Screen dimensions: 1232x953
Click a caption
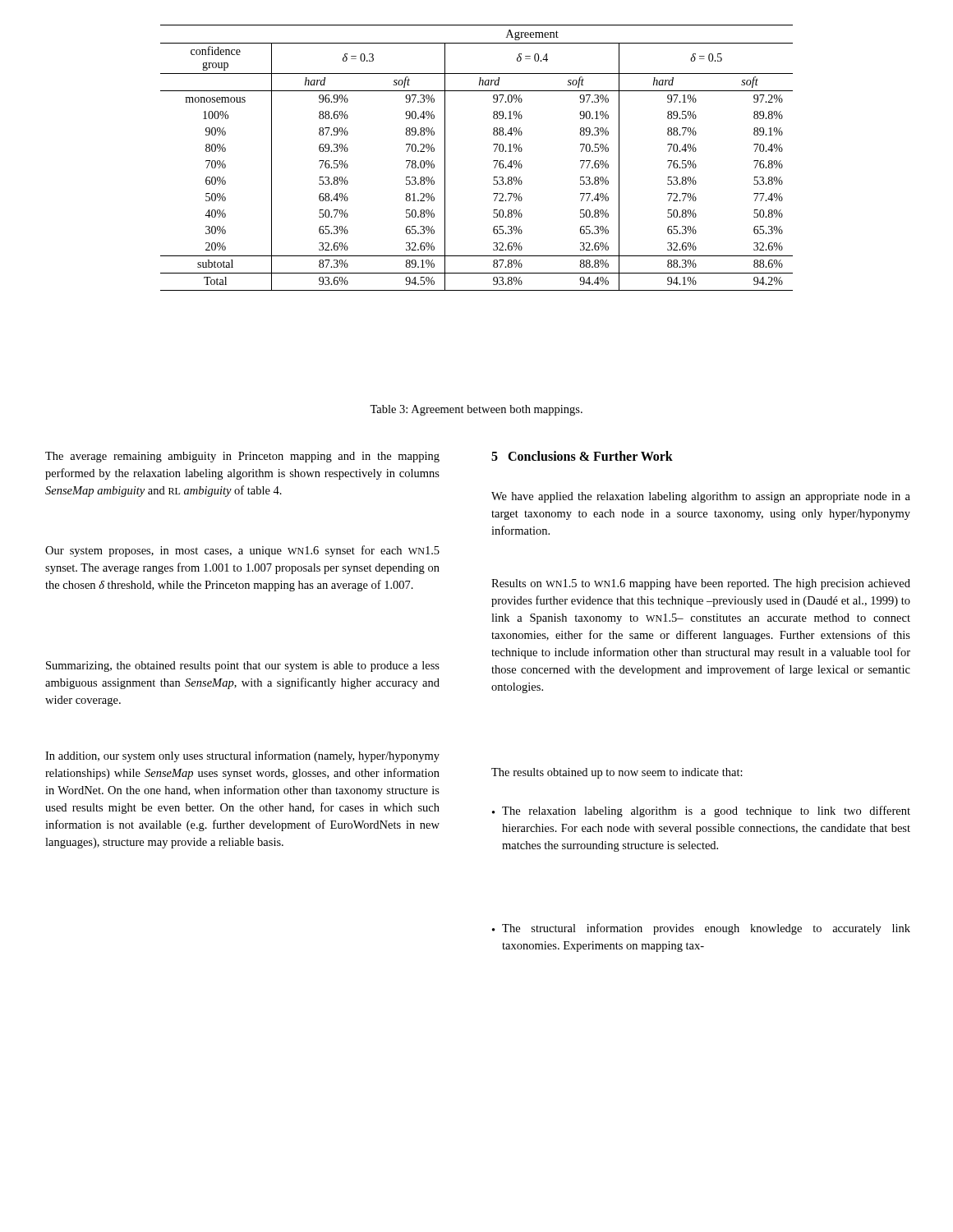pyautogui.click(x=476, y=409)
